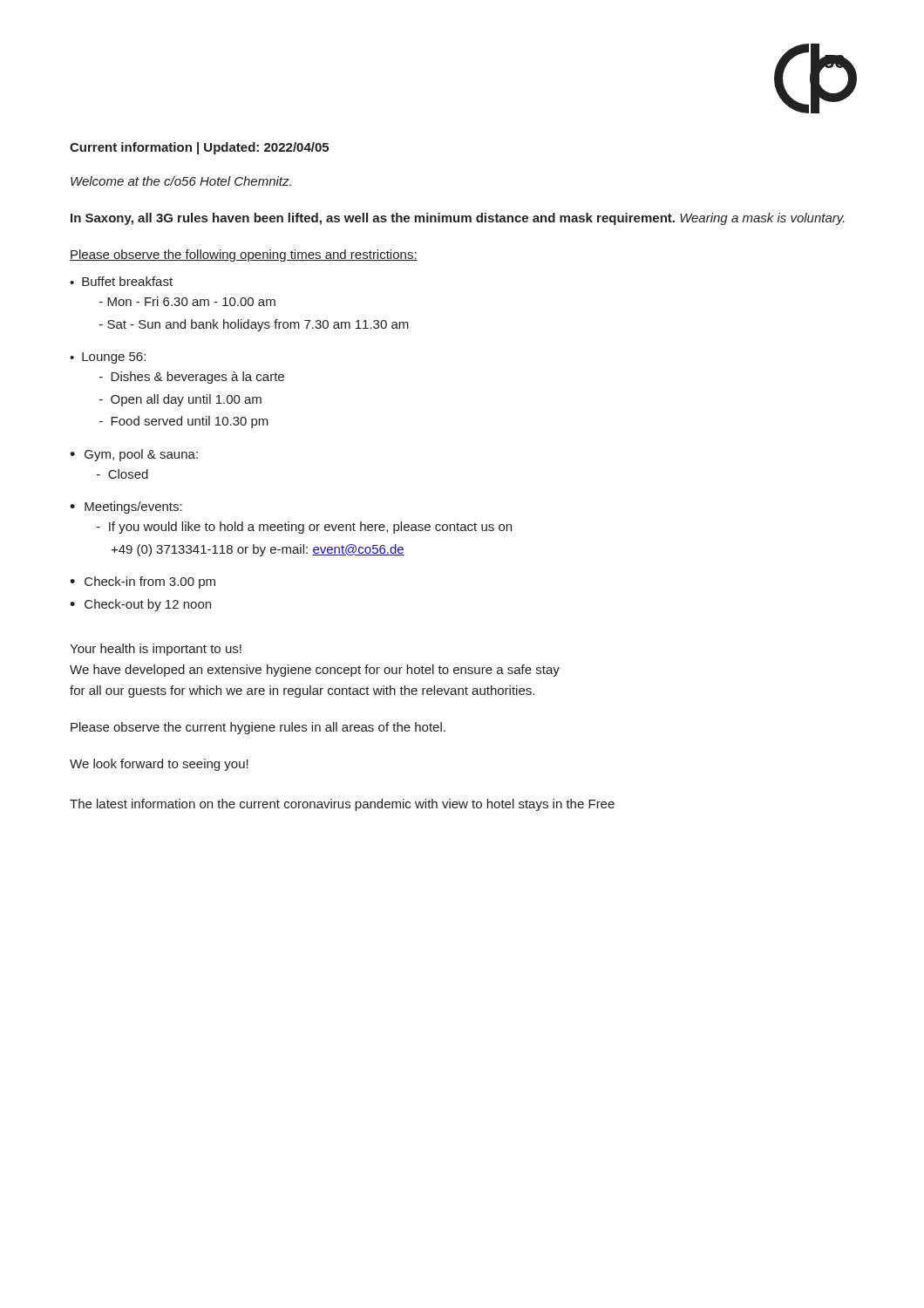Locate the list item that says "• Buffet breakfast - Mon - Fri"
Viewport: 924px width, 1308px height.
click(239, 305)
